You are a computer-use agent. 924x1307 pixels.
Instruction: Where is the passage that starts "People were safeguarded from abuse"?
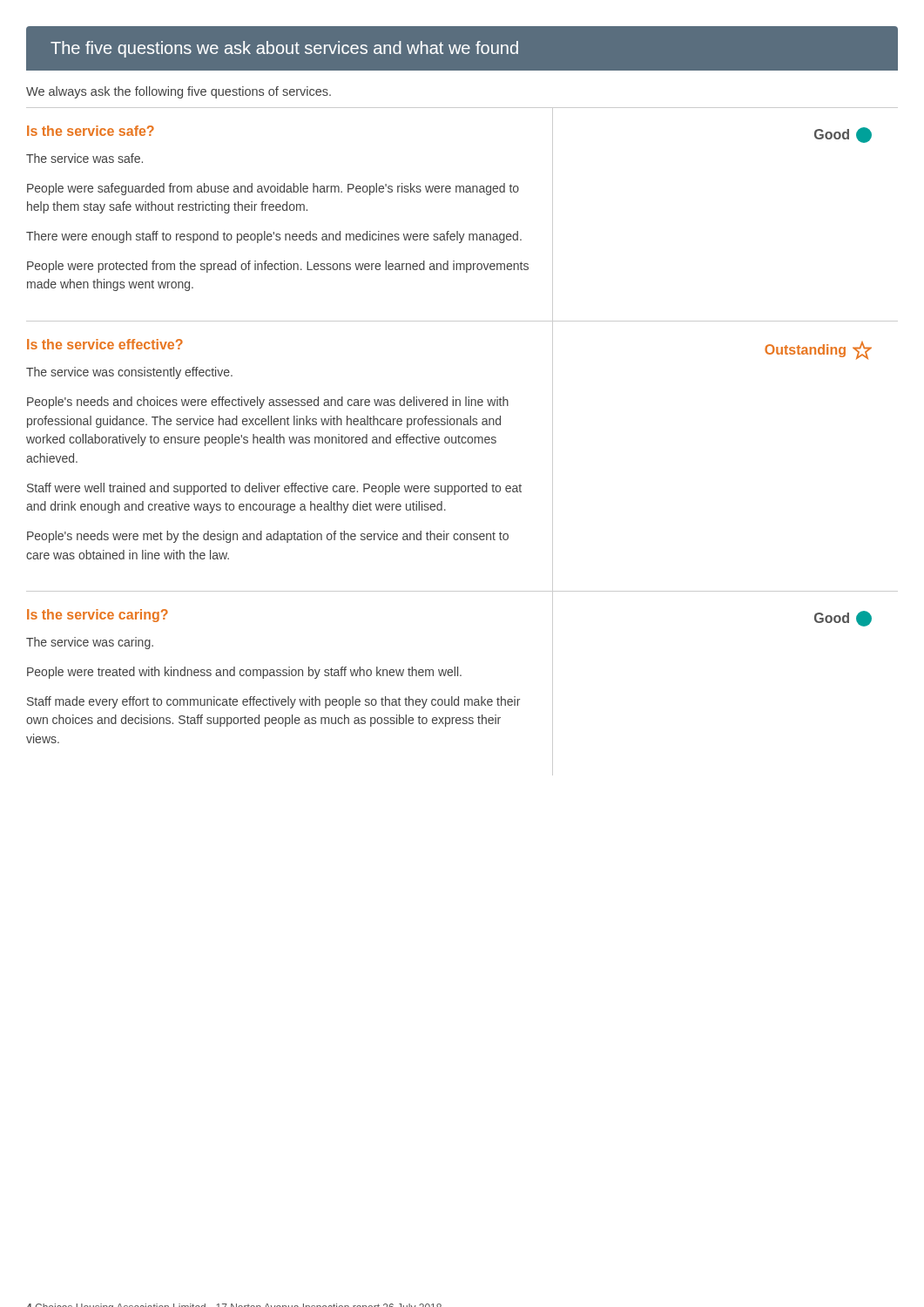273,197
